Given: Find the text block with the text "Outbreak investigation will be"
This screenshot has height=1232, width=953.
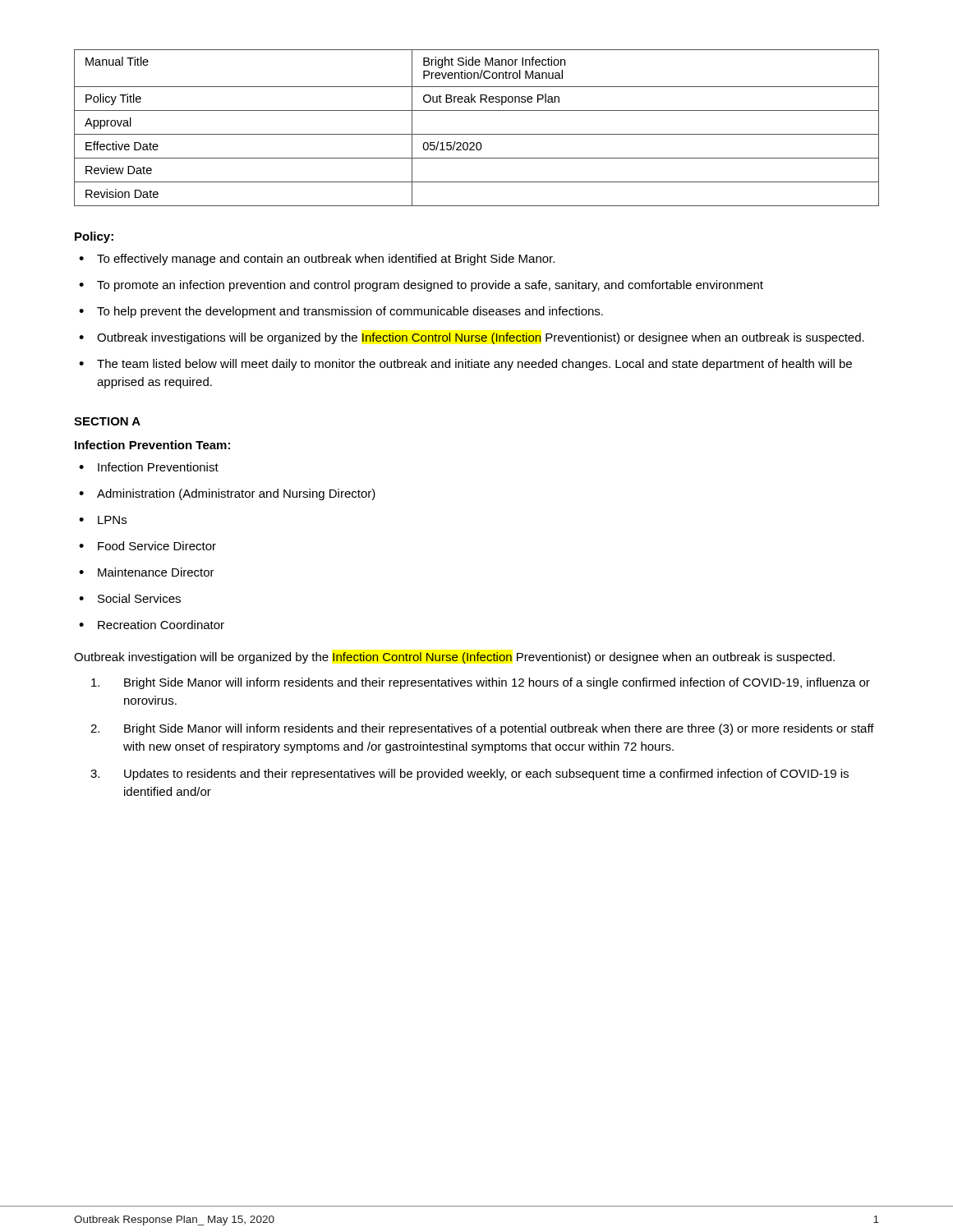Looking at the screenshot, I should click(455, 656).
